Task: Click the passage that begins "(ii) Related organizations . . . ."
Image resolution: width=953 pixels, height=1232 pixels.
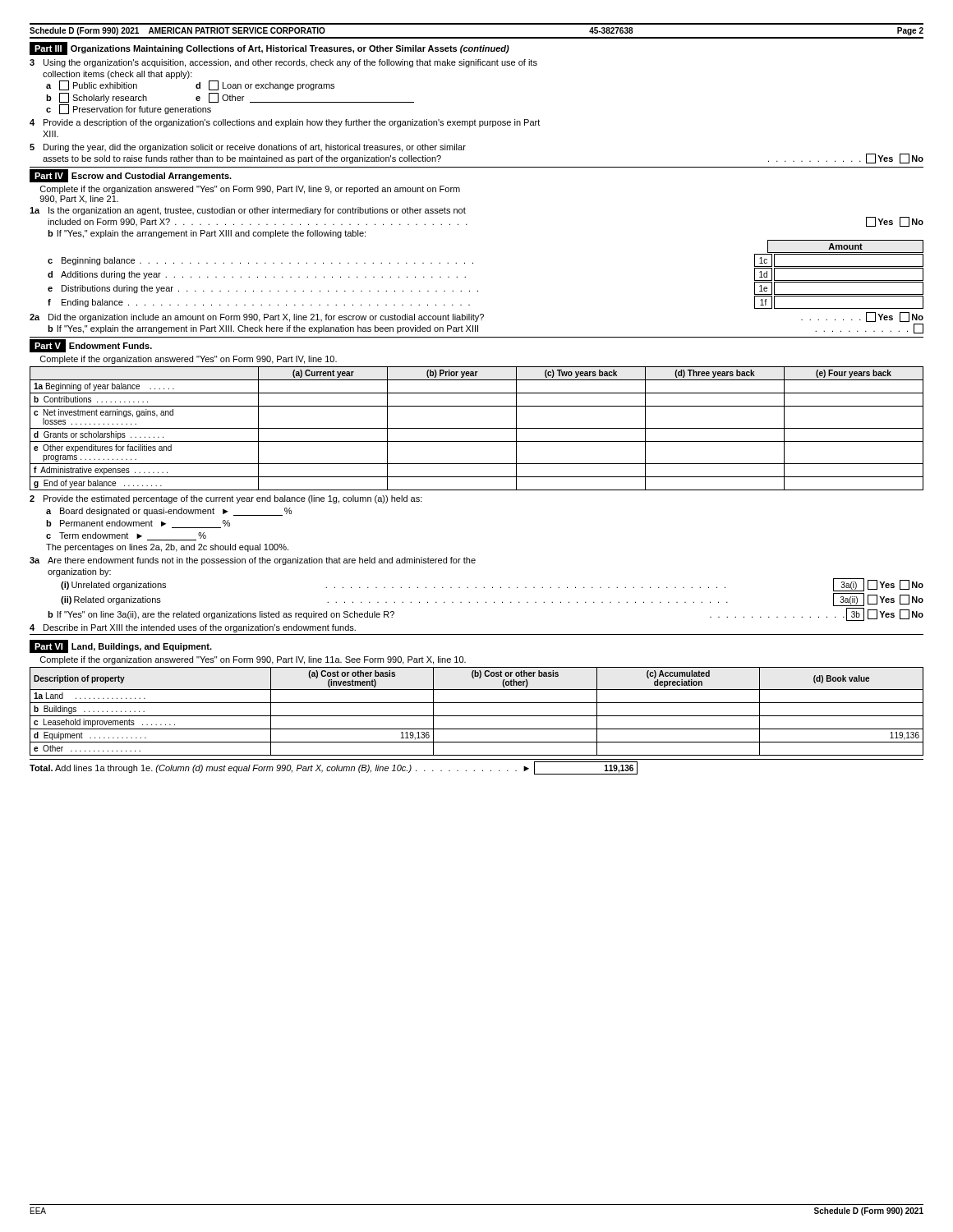Action: (486, 600)
